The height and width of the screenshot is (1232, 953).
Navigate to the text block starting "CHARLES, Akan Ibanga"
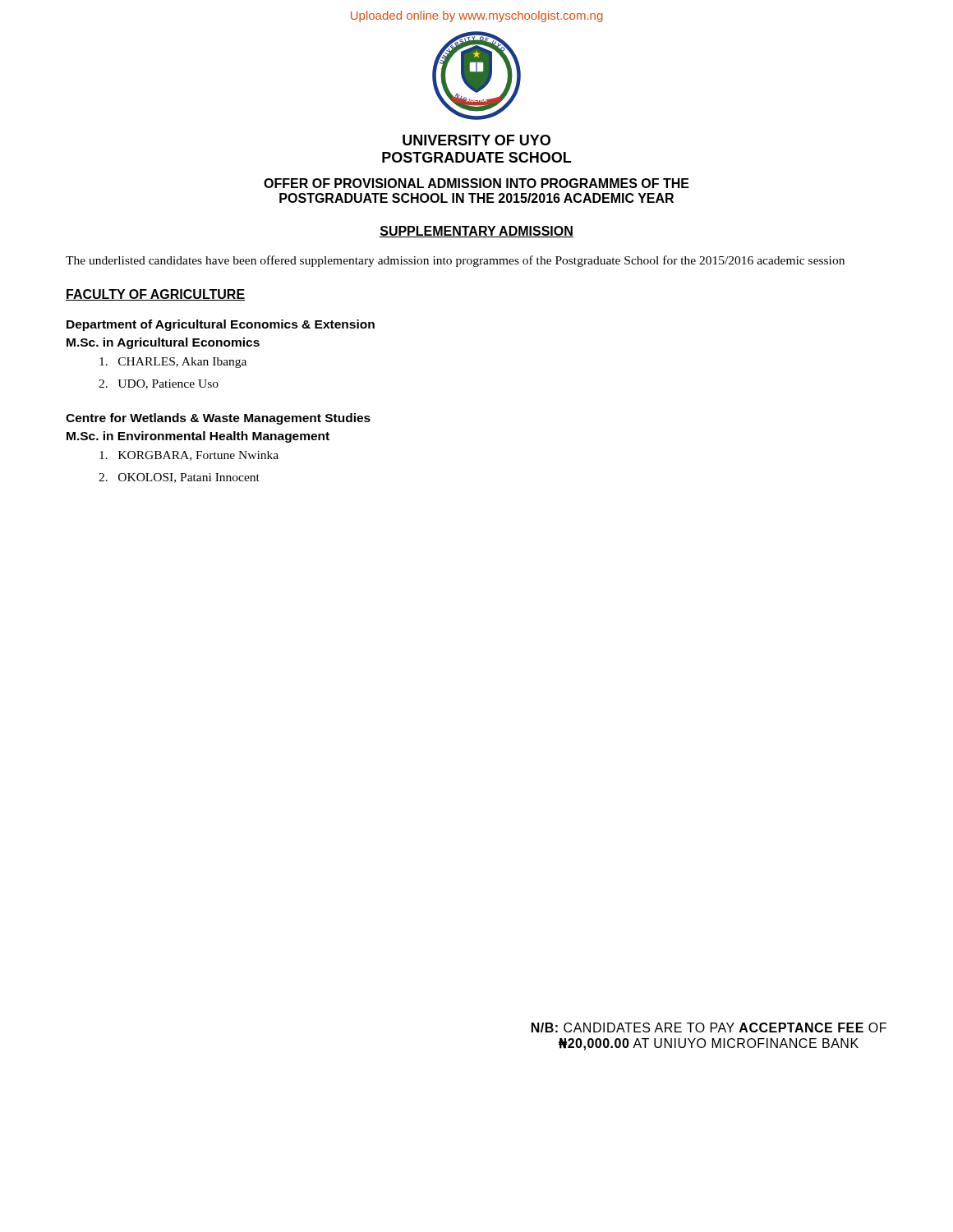173,361
